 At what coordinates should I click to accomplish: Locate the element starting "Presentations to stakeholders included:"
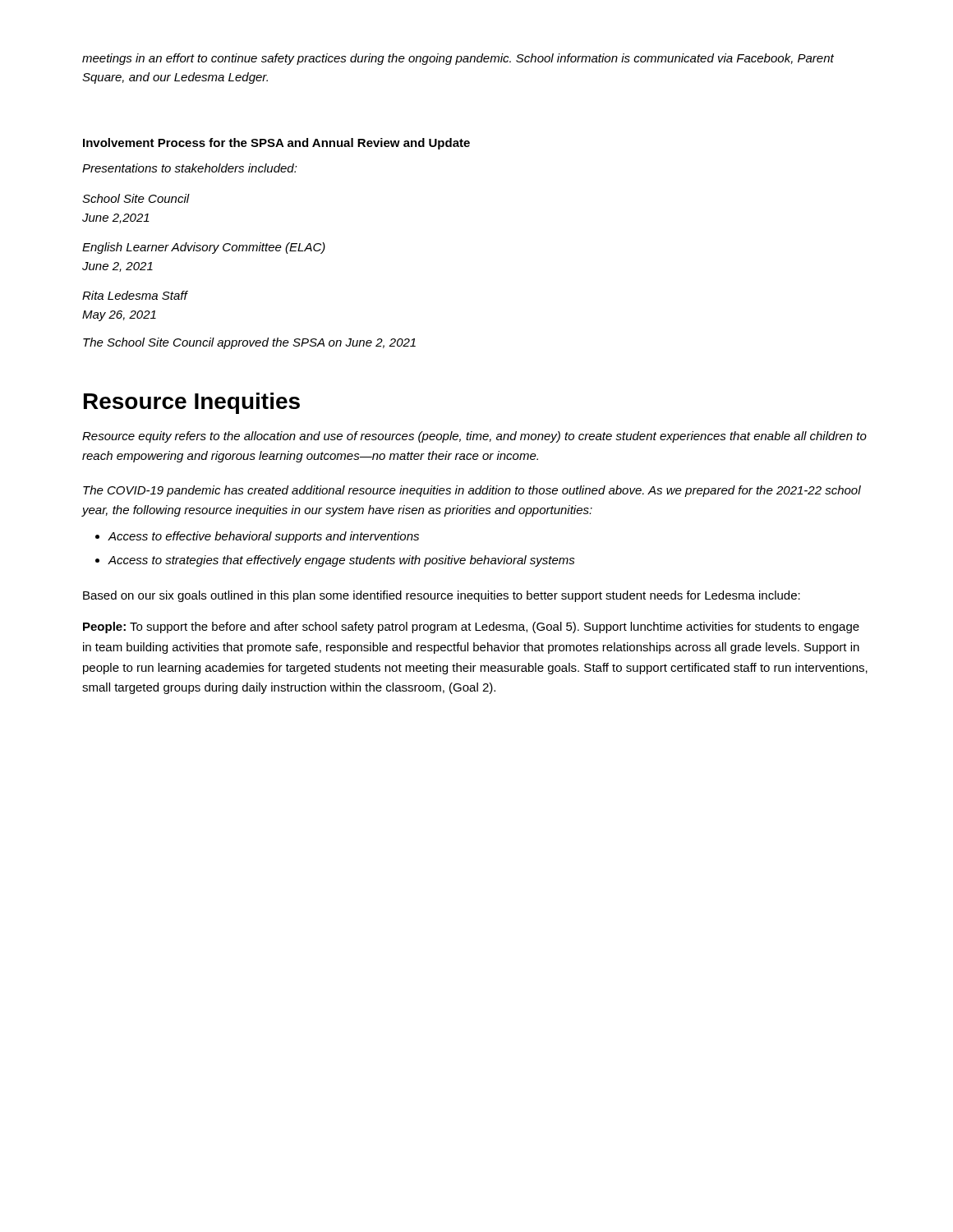coord(190,168)
